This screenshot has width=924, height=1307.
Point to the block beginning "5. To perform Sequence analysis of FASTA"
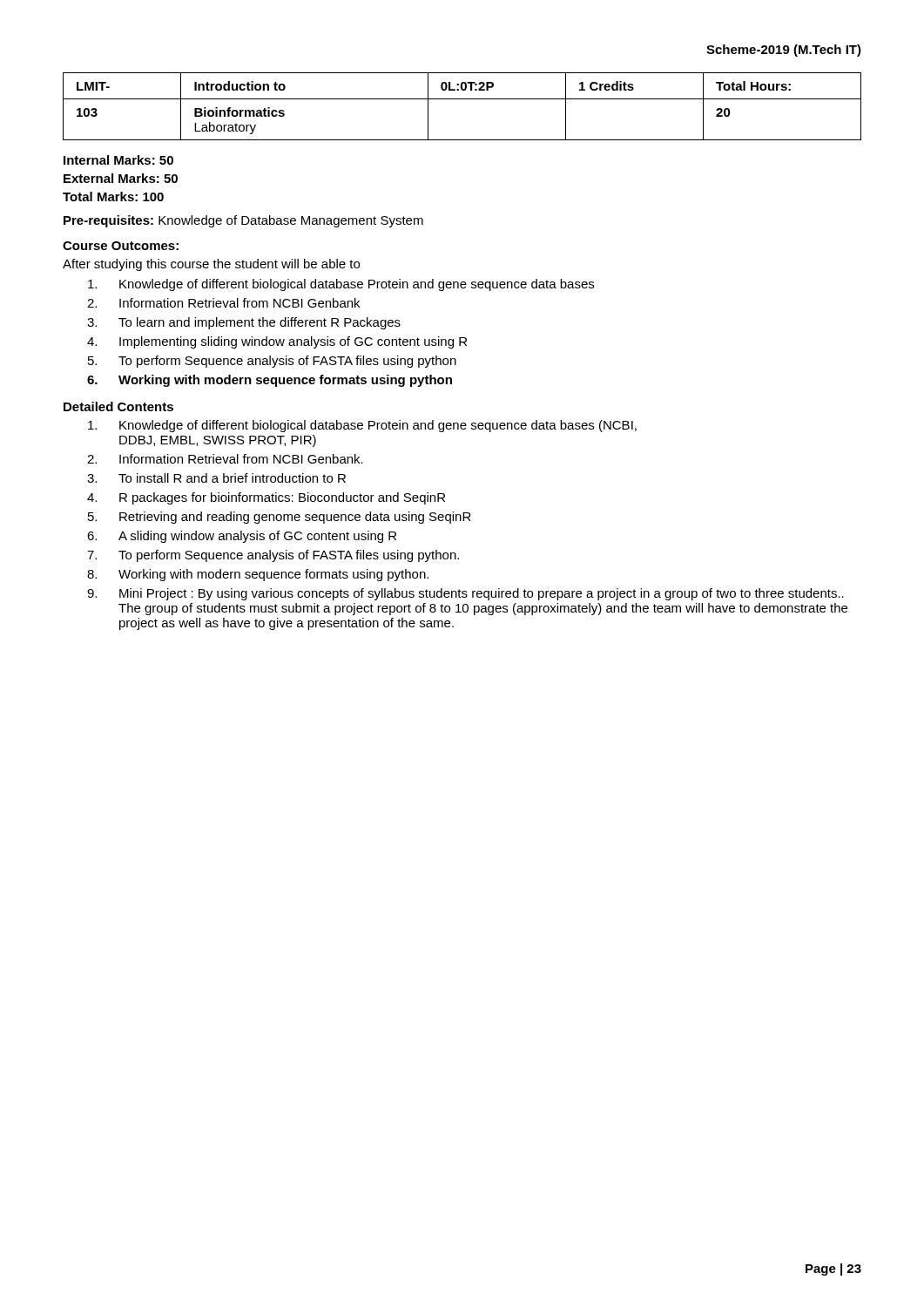pos(462,360)
